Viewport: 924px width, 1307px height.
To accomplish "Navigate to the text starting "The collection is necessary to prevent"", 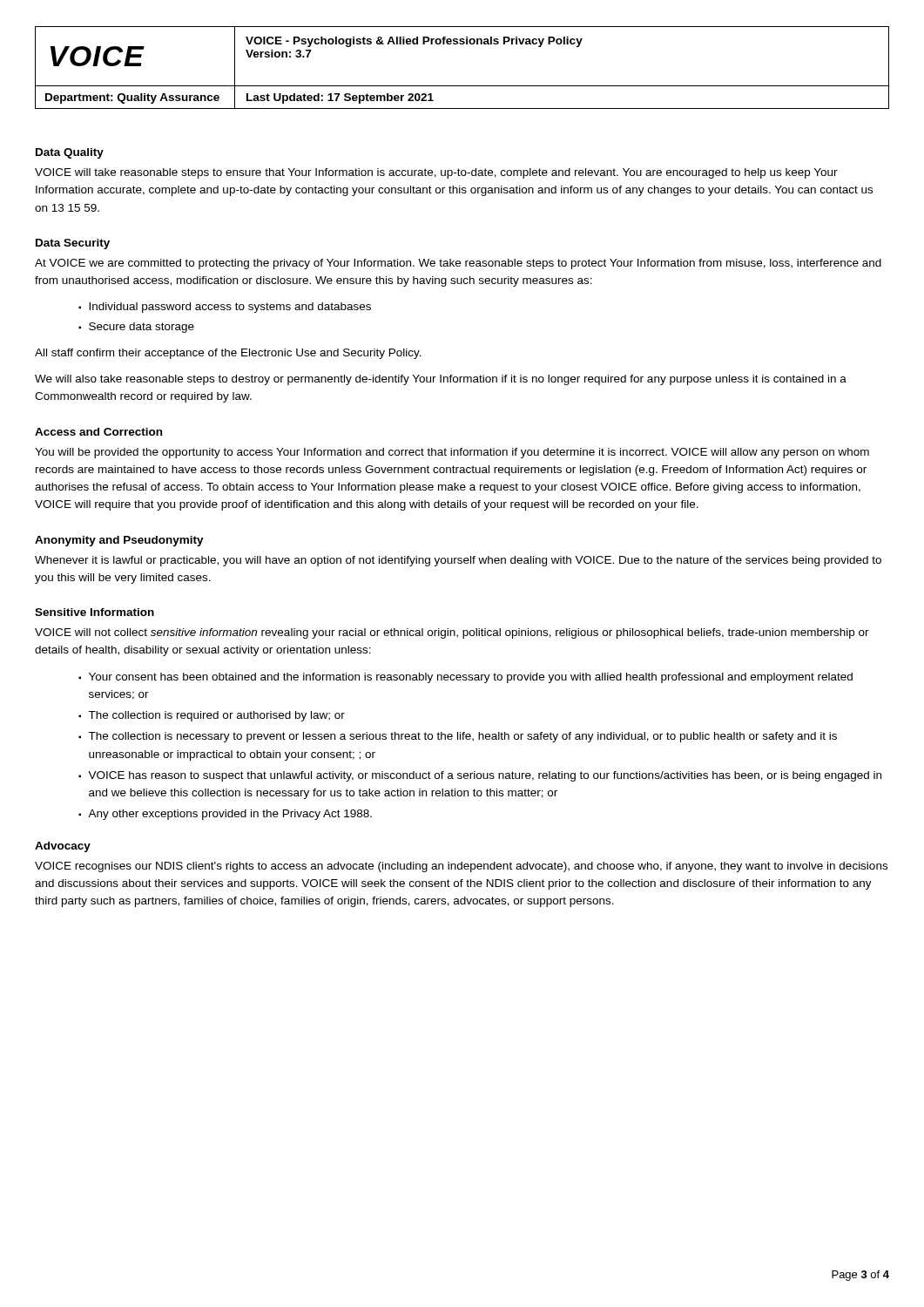I will (x=463, y=745).
